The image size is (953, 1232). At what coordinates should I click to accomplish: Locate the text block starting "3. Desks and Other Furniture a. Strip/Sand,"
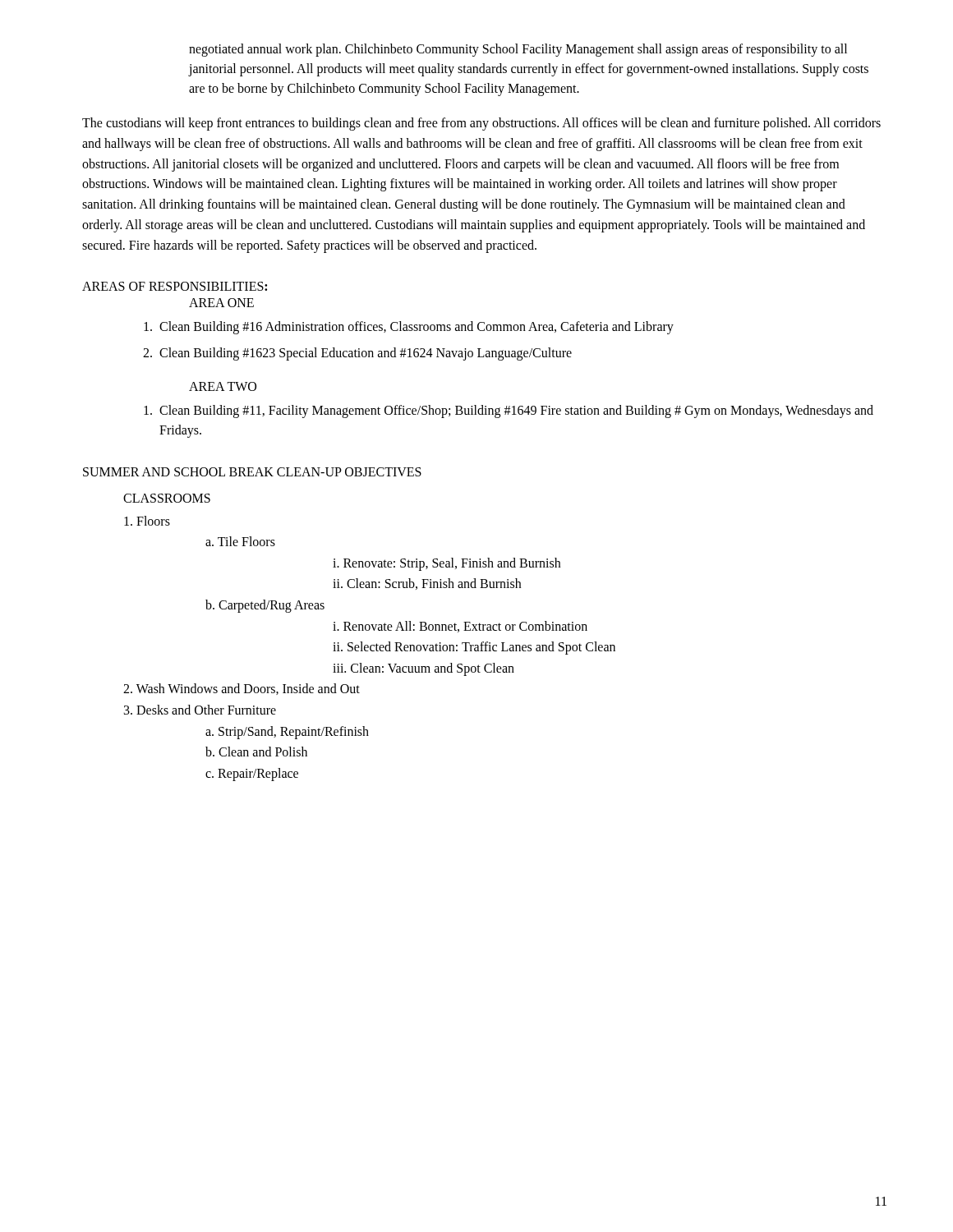coord(200,710)
